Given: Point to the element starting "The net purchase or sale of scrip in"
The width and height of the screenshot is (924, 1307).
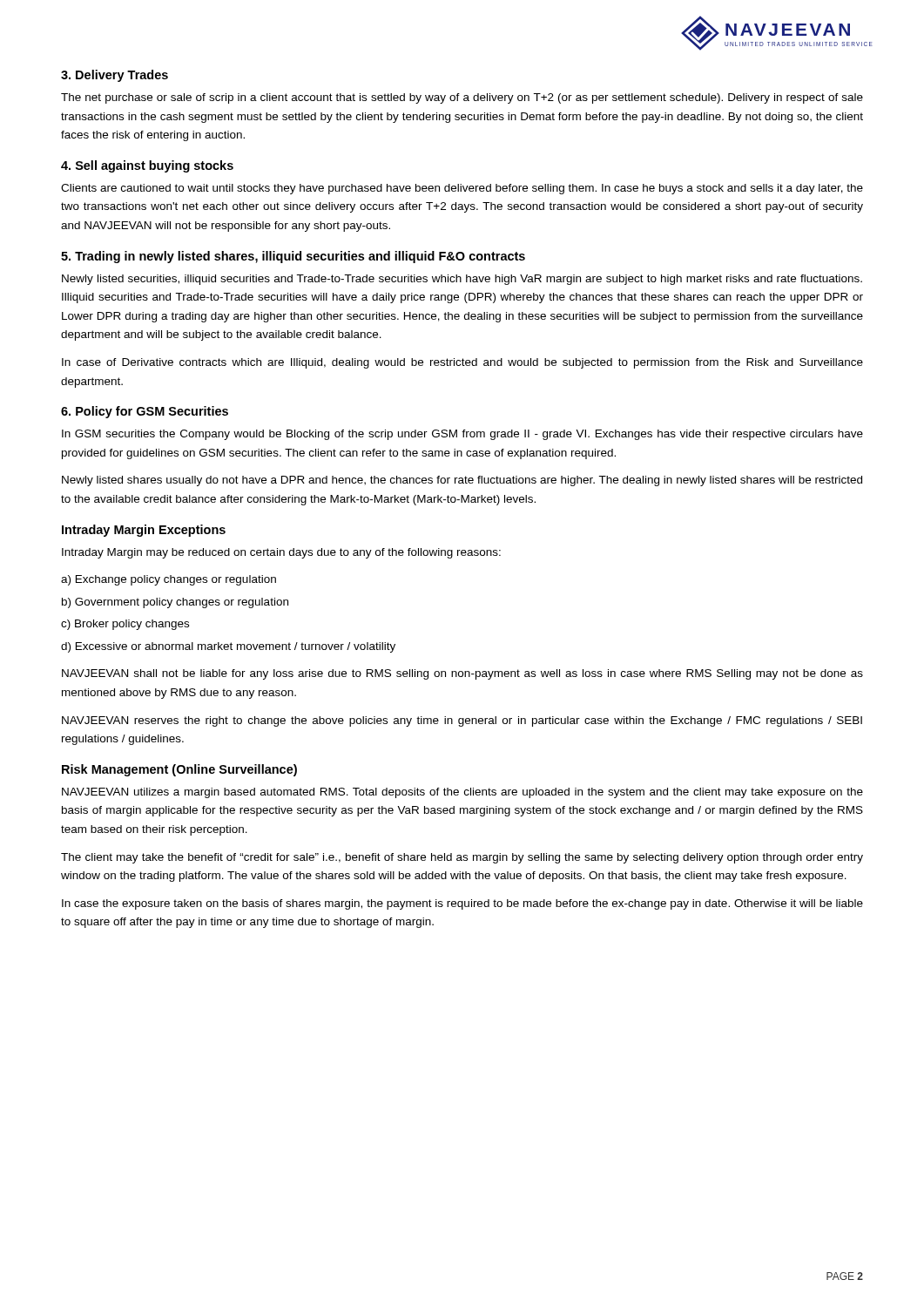Looking at the screenshot, I should coord(462,116).
